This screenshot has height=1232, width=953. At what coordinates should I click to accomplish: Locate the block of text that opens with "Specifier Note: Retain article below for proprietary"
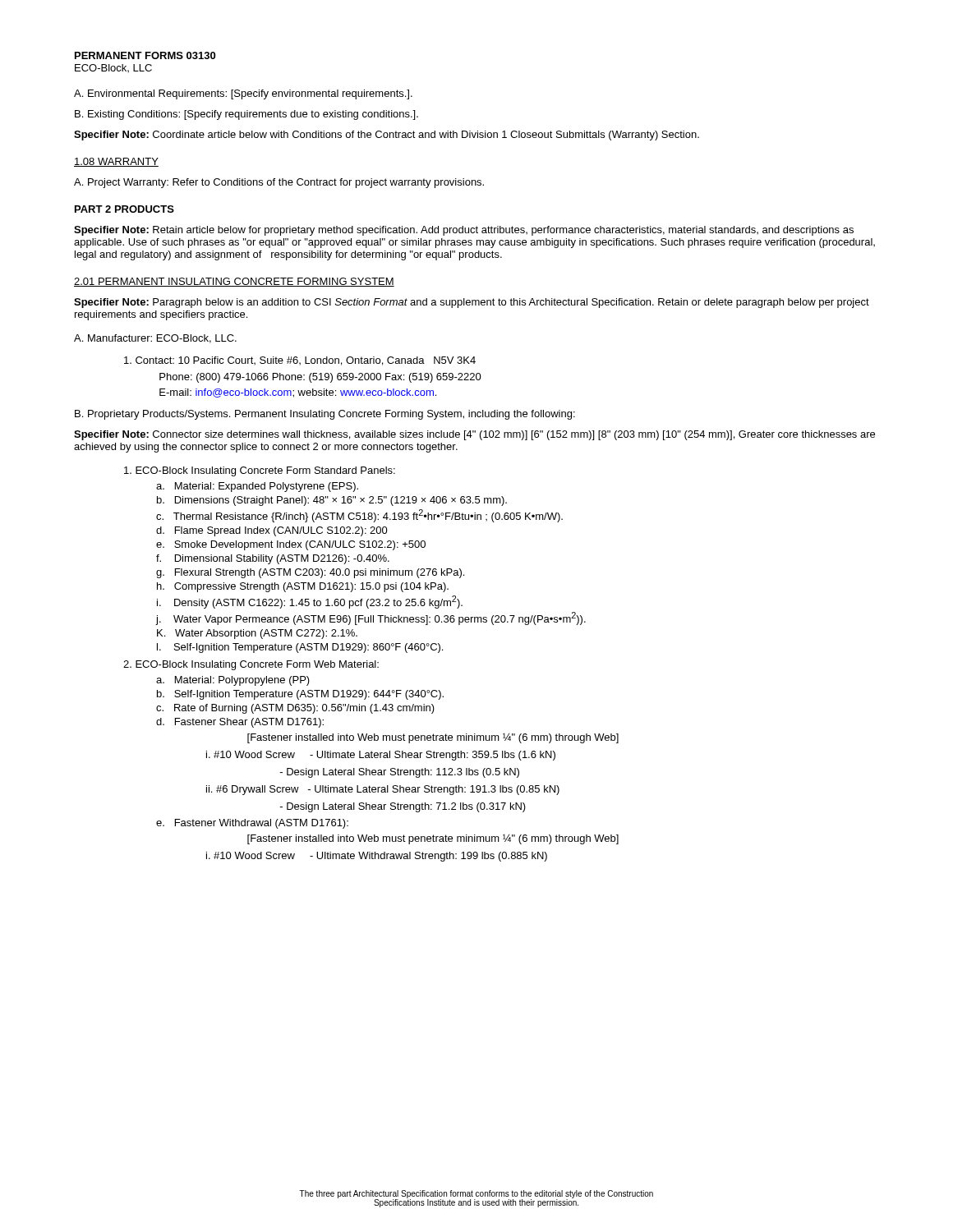(x=475, y=242)
